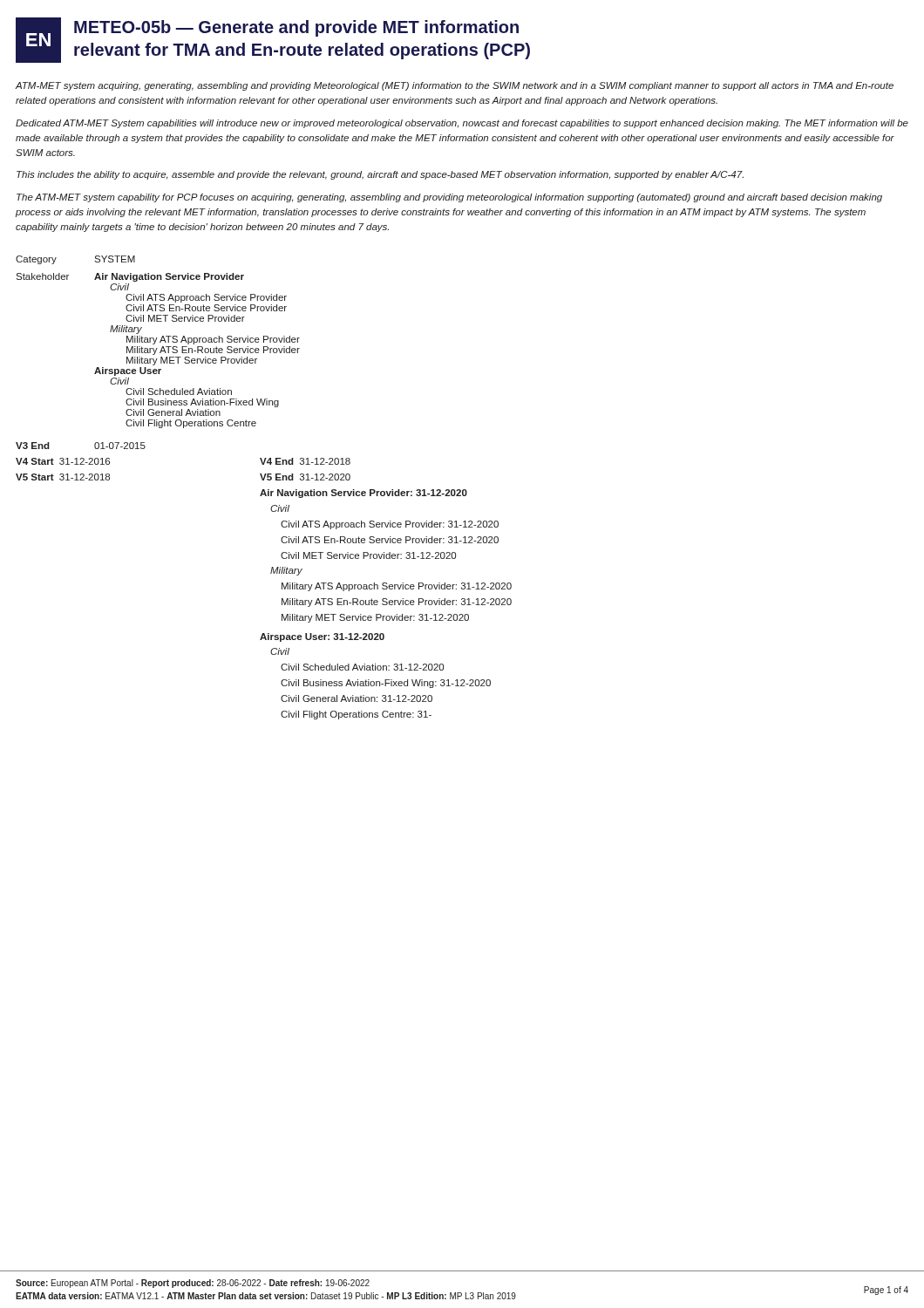Locate the text that reads "Category SYSTEM"
The image size is (924, 1308).
pos(29,259)
